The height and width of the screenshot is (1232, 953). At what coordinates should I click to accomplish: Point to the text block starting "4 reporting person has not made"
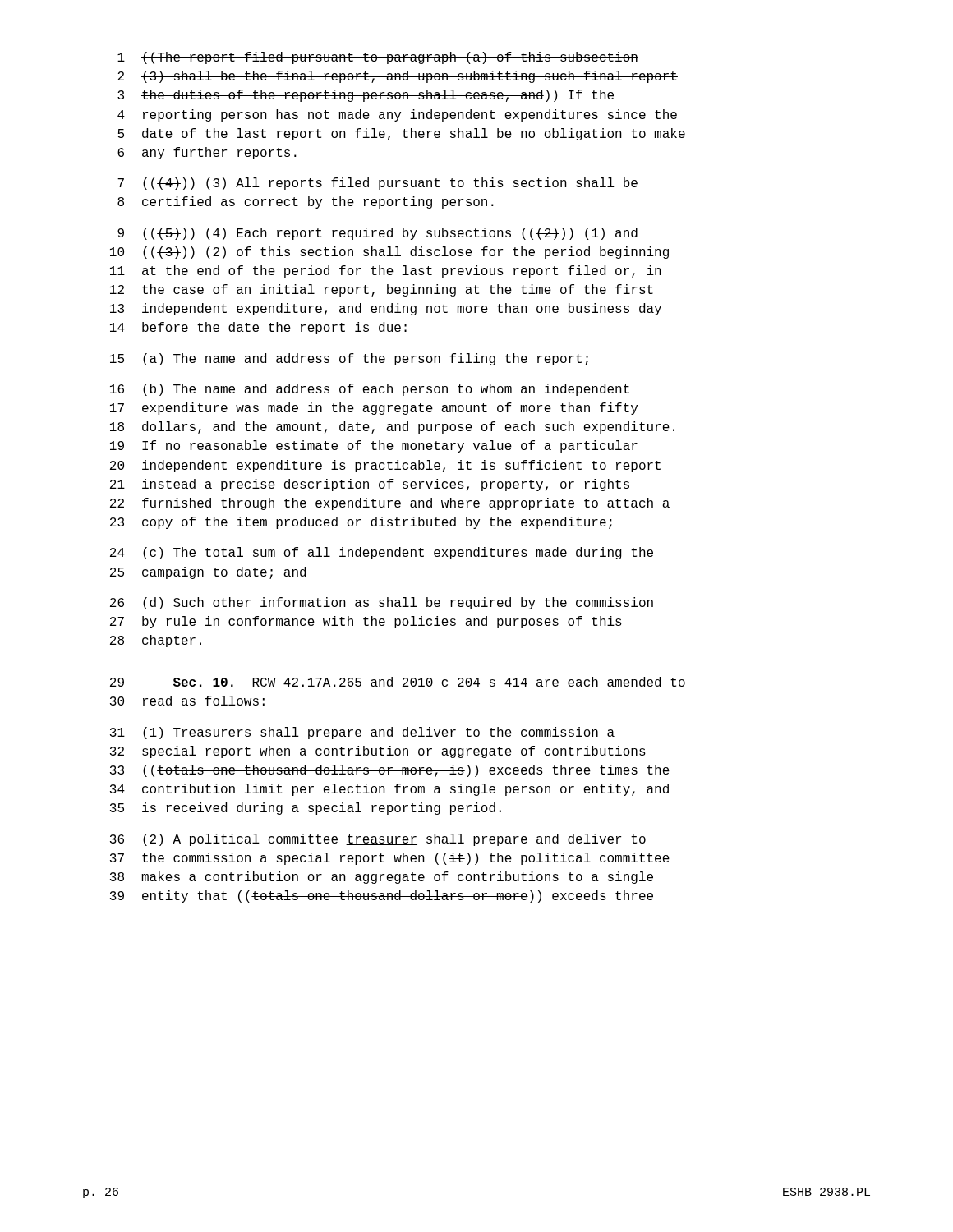476,116
